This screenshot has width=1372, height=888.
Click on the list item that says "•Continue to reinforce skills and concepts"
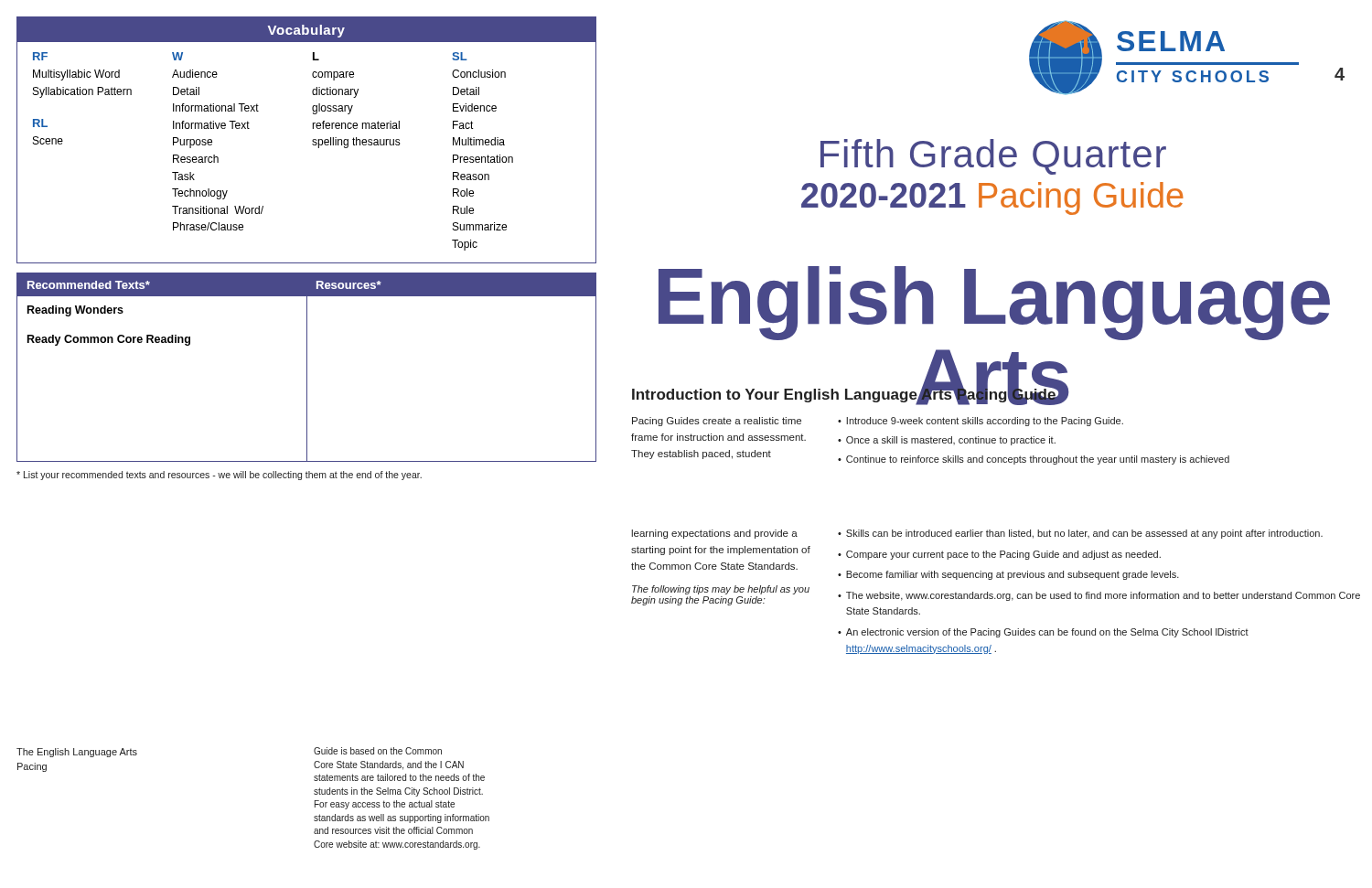coord(1034,460)
